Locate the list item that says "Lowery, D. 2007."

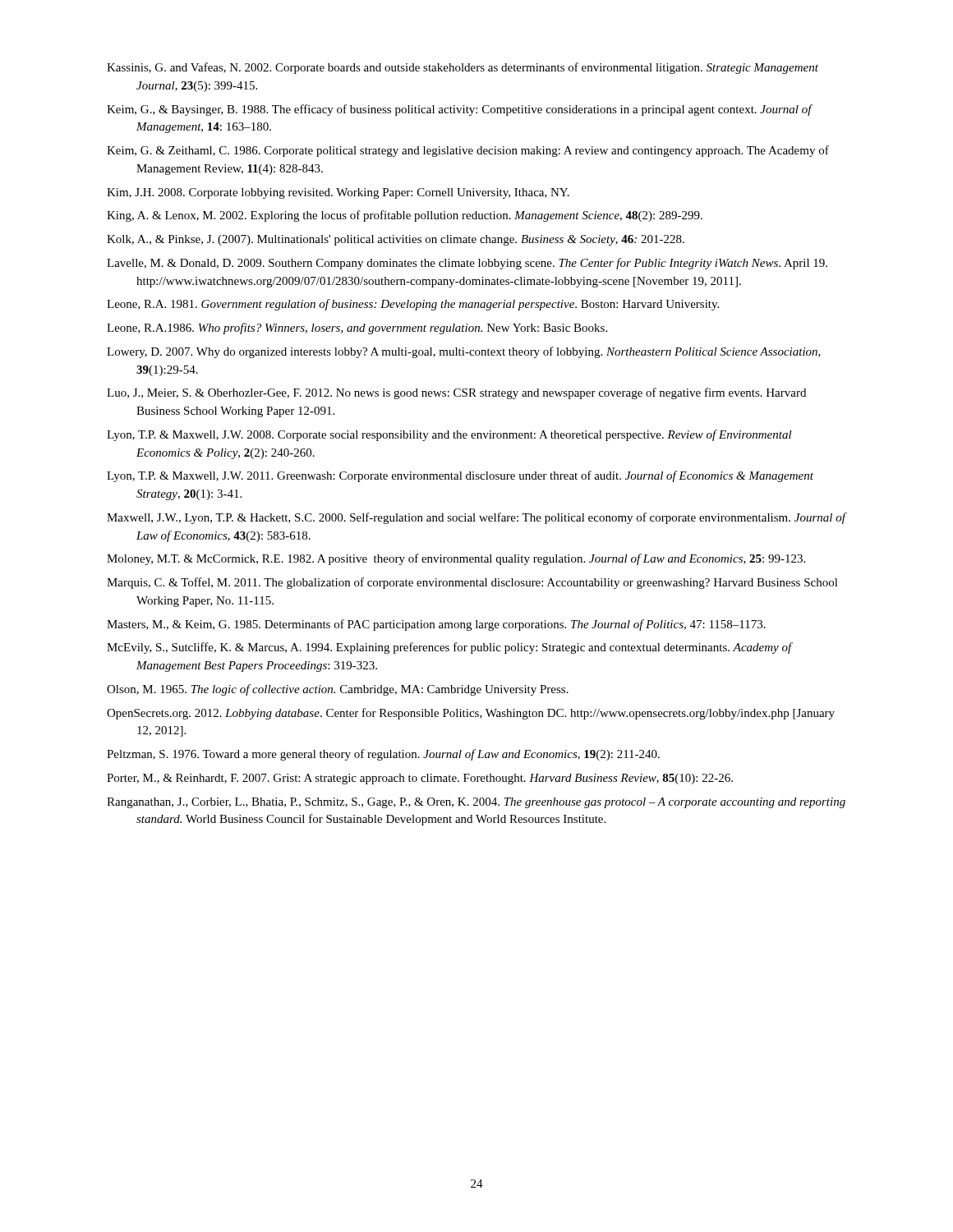464,360
